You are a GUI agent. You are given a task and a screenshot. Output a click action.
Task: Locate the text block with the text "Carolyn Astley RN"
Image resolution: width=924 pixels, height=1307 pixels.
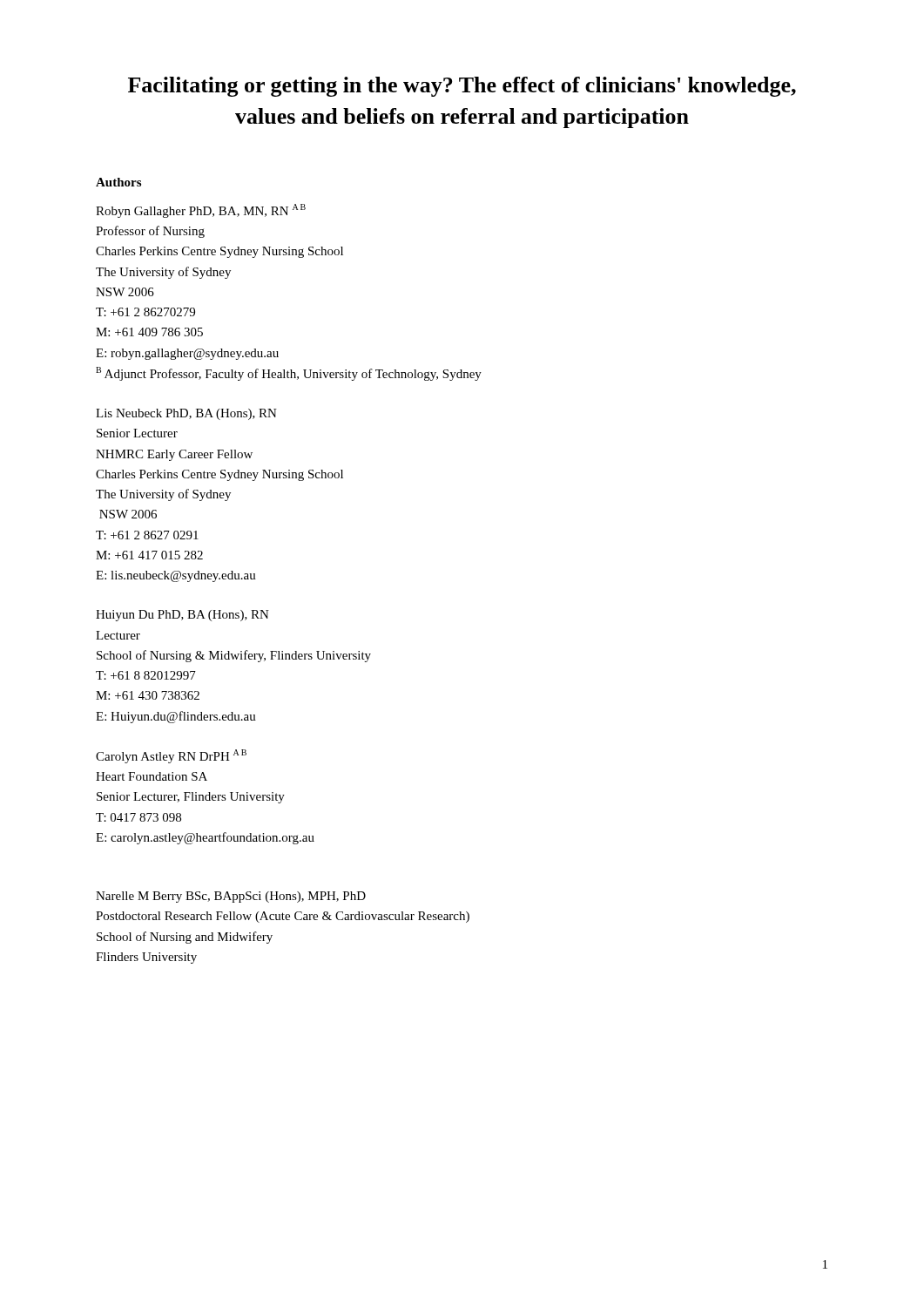(171, 756)
